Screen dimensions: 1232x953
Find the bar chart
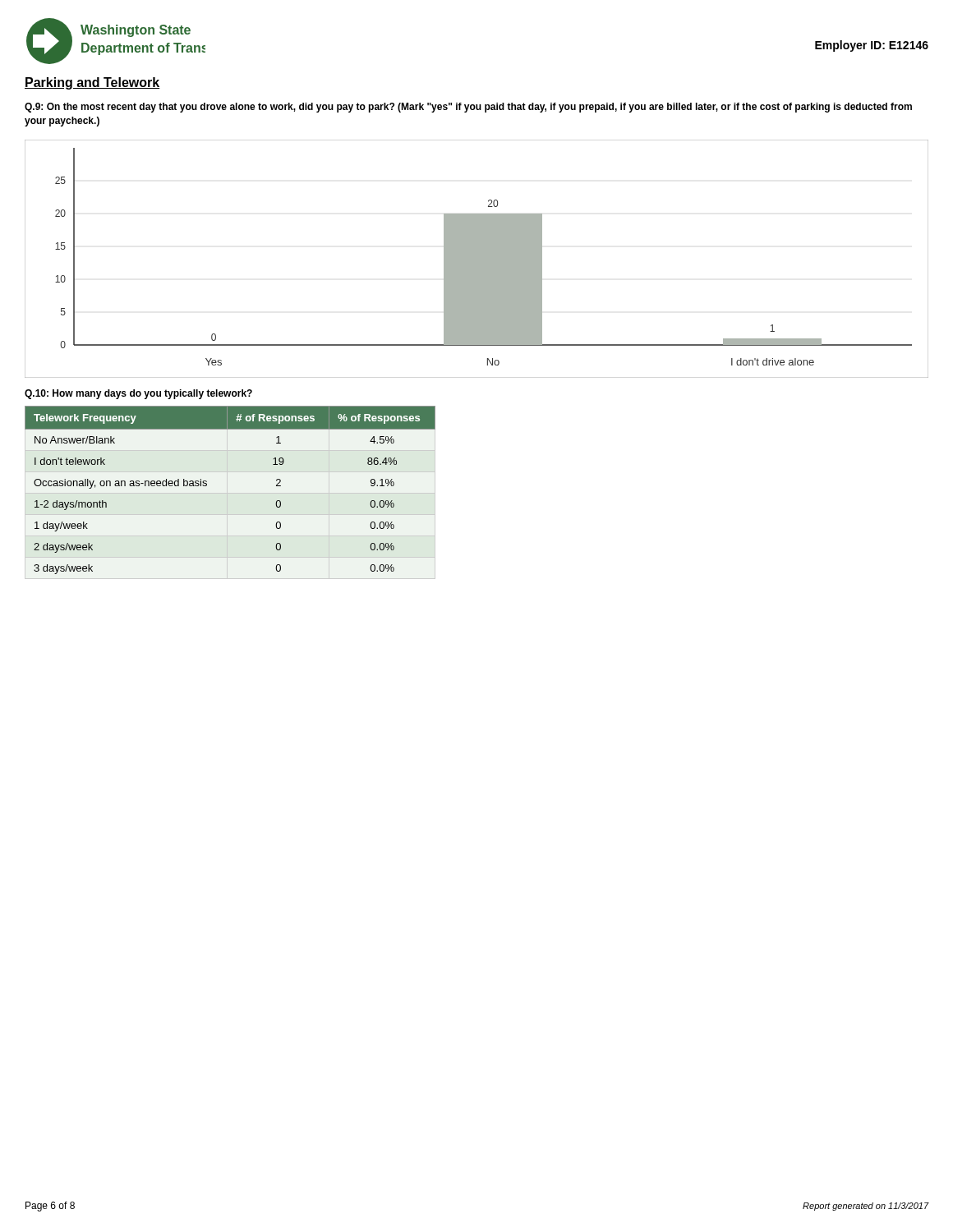tap(476, 259)
